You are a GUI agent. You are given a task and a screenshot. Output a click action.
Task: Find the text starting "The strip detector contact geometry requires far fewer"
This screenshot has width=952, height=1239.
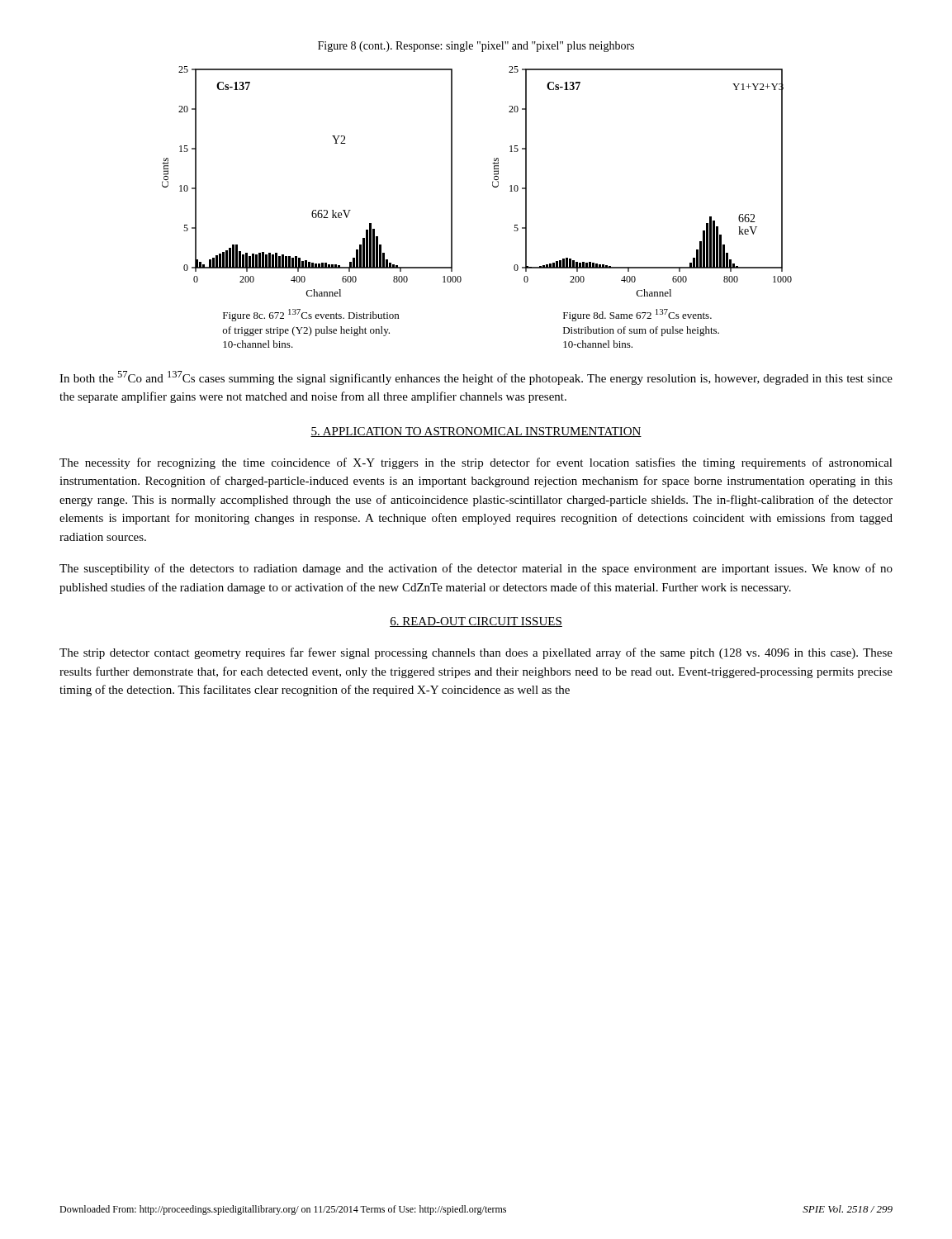(x=476, y=671)
